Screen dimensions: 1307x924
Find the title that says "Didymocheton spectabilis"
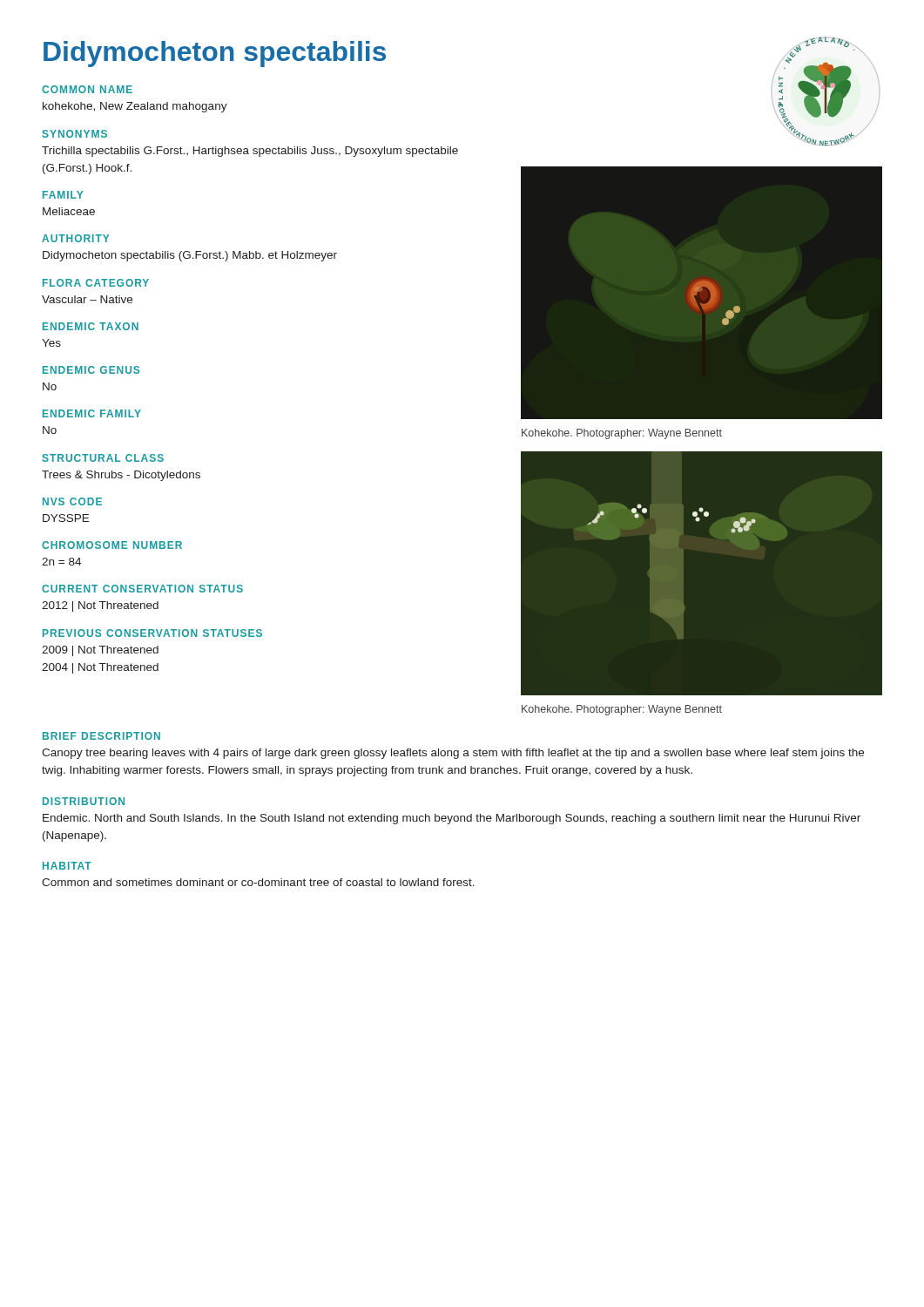[x=273, y=52]
